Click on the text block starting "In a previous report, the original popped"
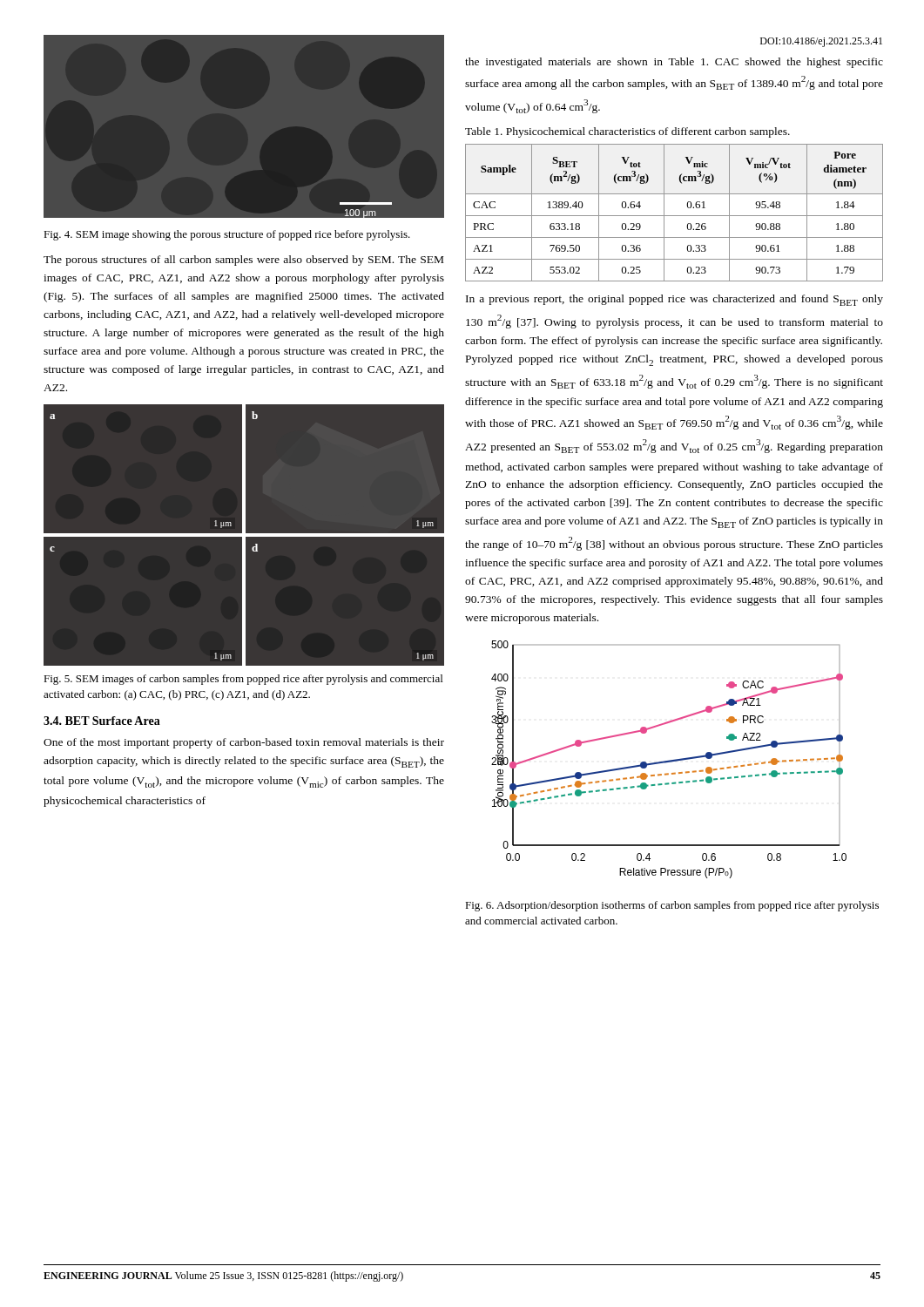The height and width of the screenshot is (1307, 924). 674,458
